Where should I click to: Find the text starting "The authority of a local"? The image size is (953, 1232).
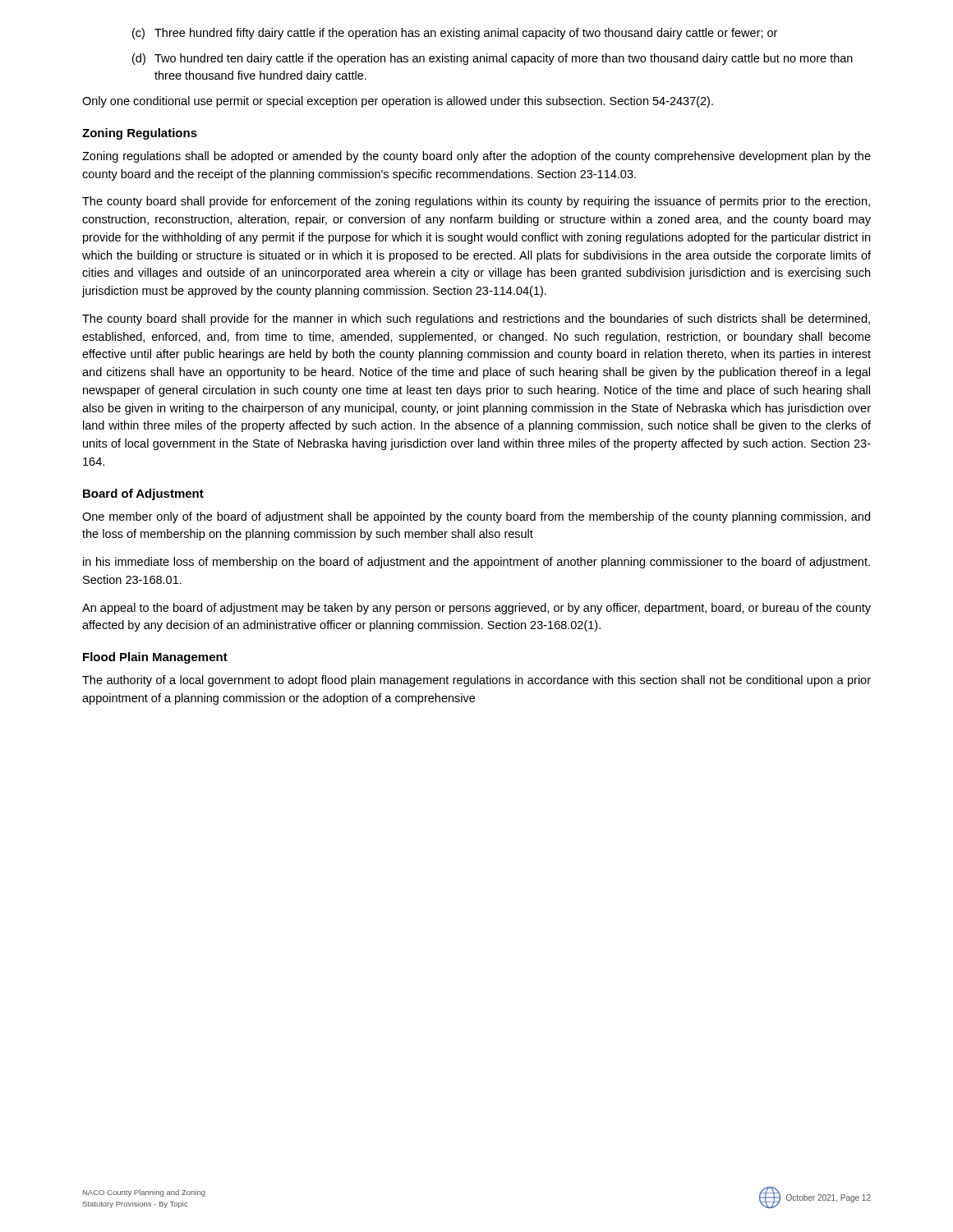[476, 689]
